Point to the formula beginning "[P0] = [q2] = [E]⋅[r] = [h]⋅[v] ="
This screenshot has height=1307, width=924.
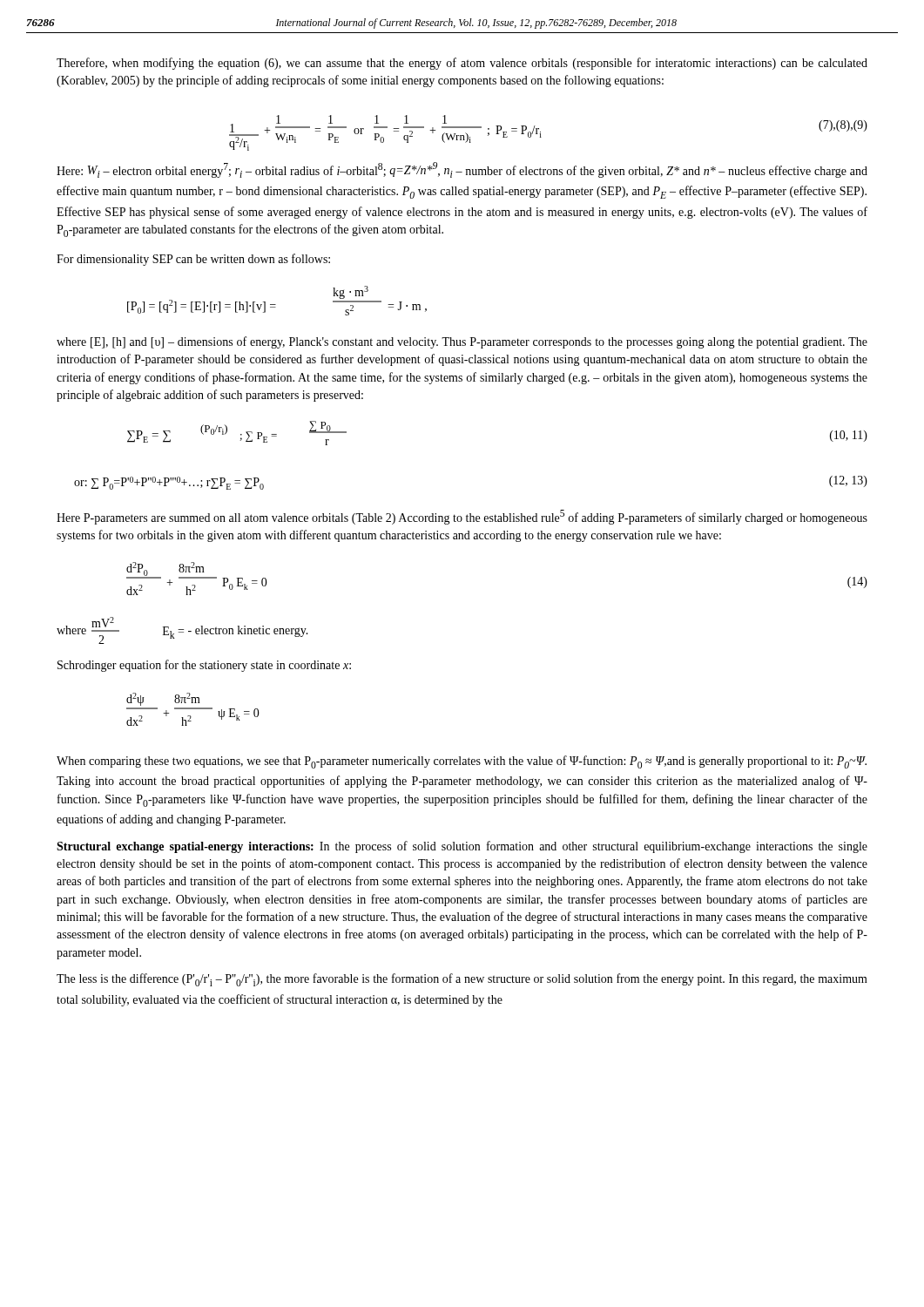pos(277,301)
